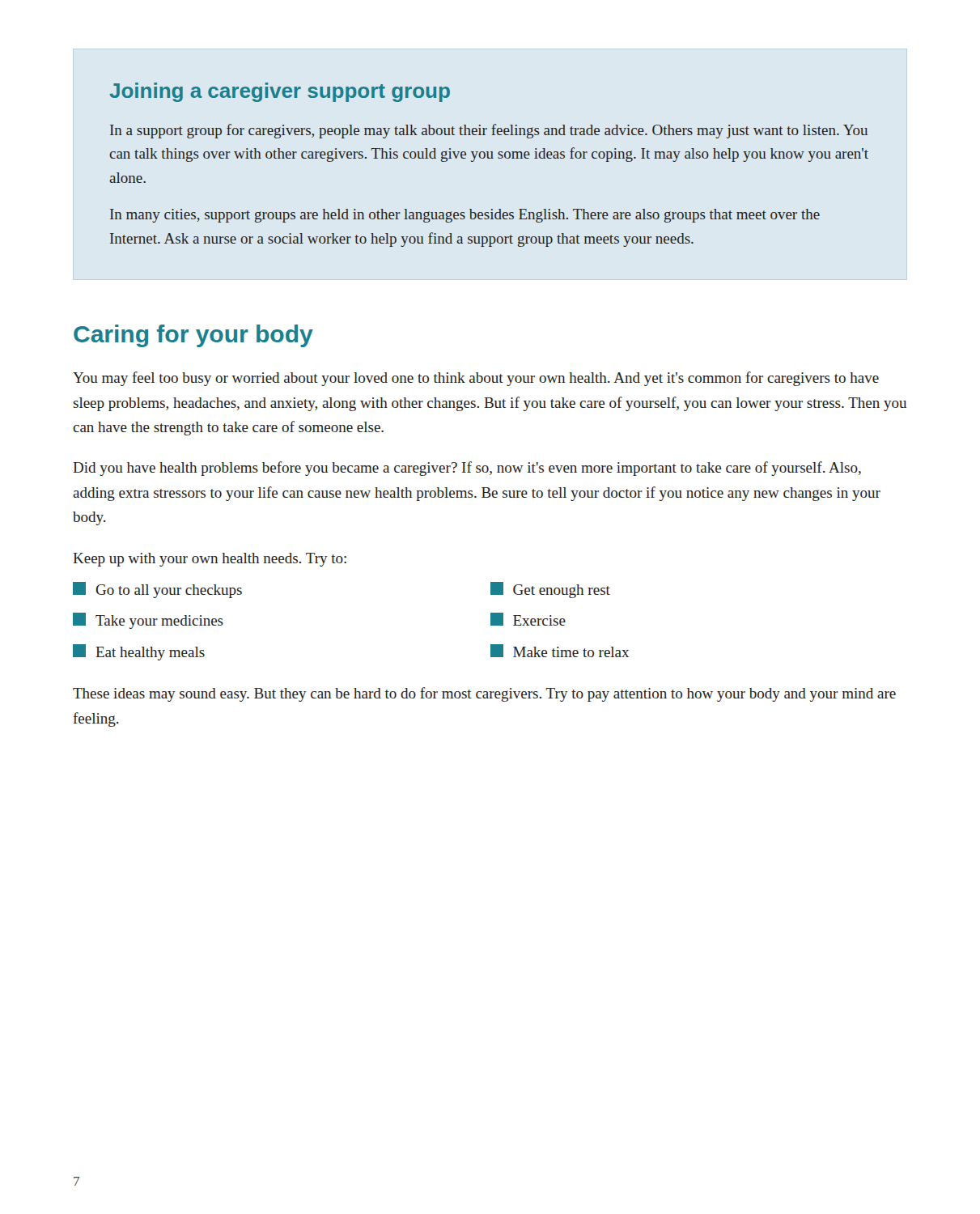This screenshot has width=980, height=1214.
Task: Point to the block beginning "Did you have"
Action: tap(477, 492)
